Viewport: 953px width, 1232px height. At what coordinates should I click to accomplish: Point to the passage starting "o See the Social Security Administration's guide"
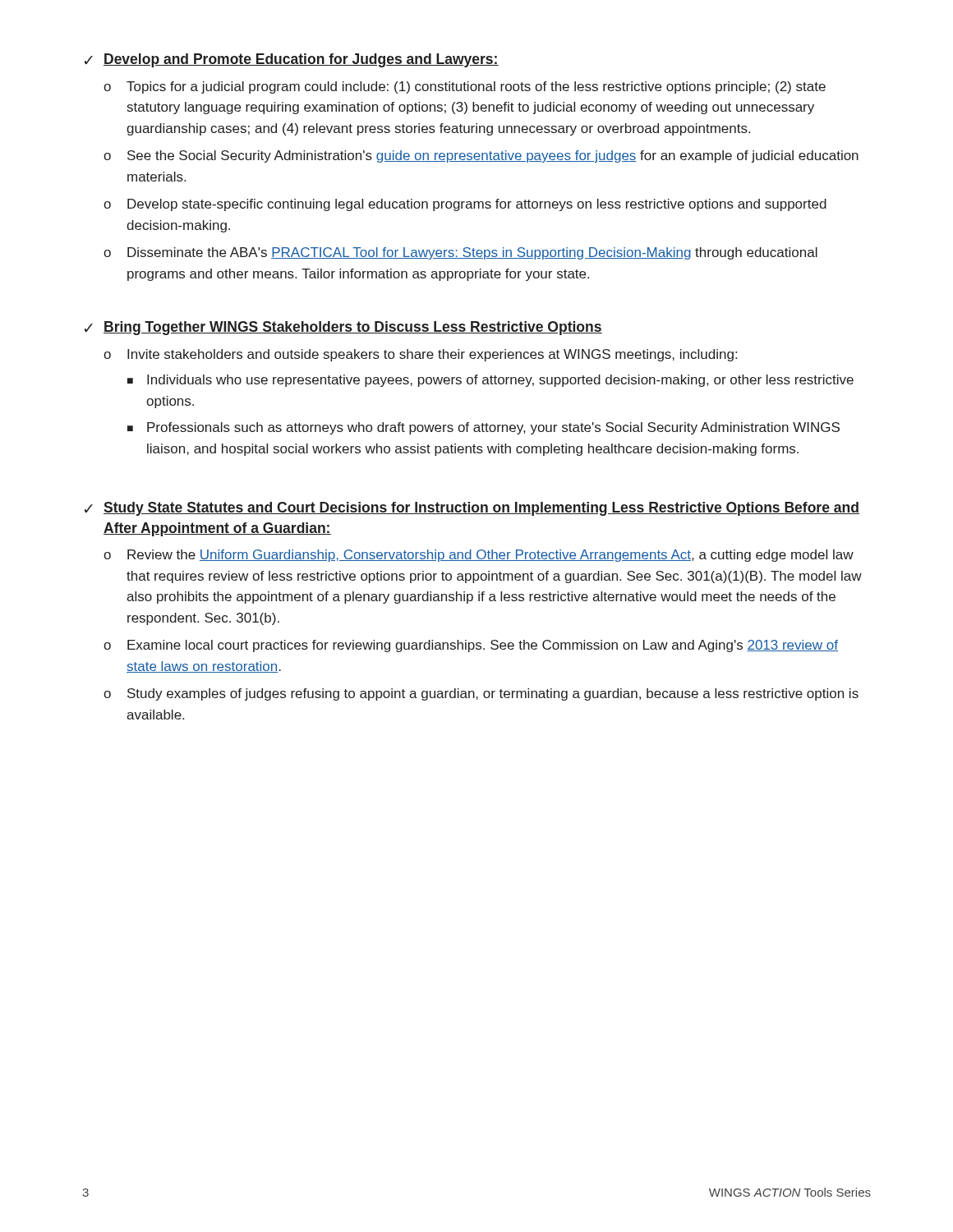487,166
